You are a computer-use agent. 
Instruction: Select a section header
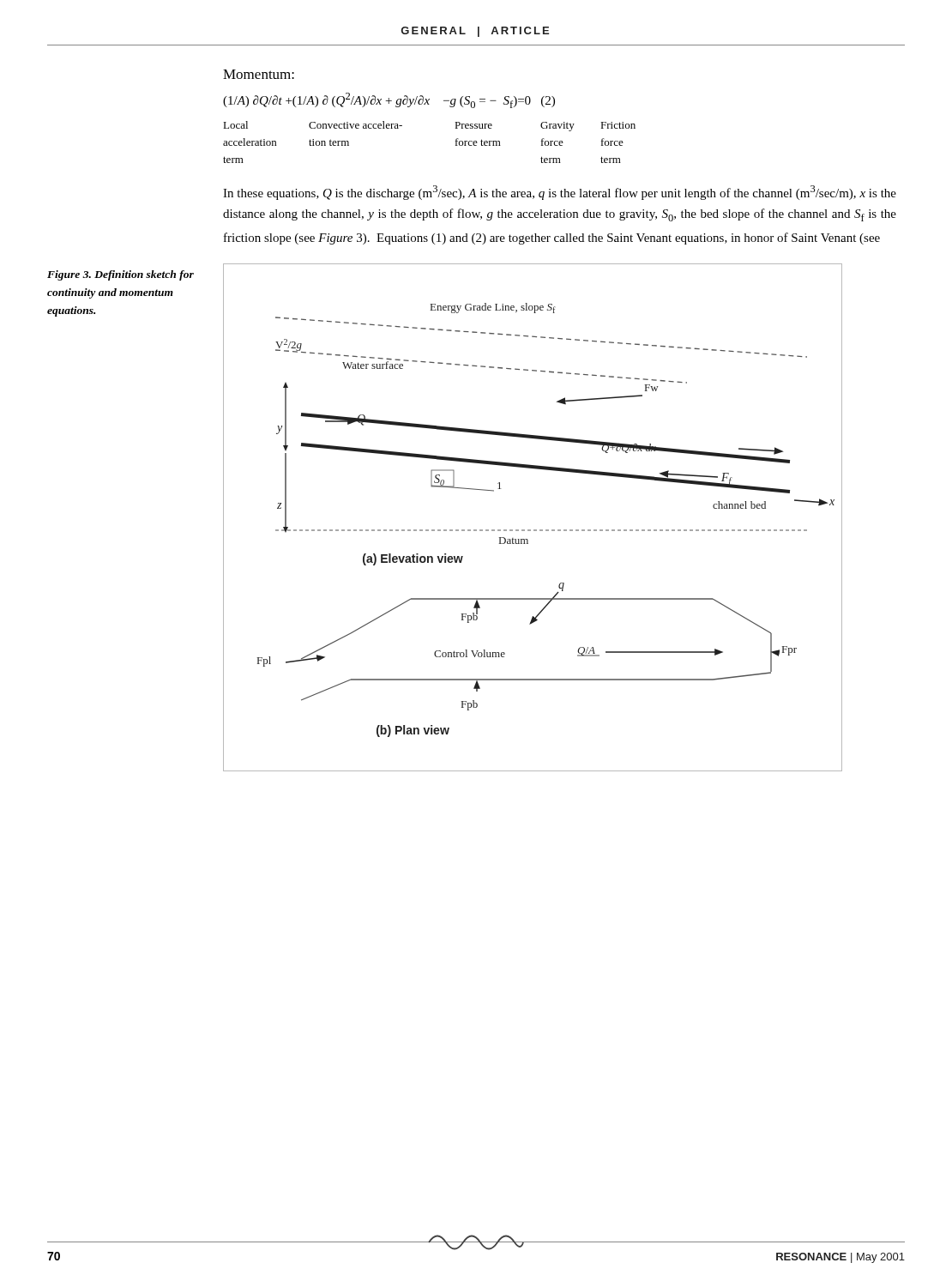coord(259,74)
